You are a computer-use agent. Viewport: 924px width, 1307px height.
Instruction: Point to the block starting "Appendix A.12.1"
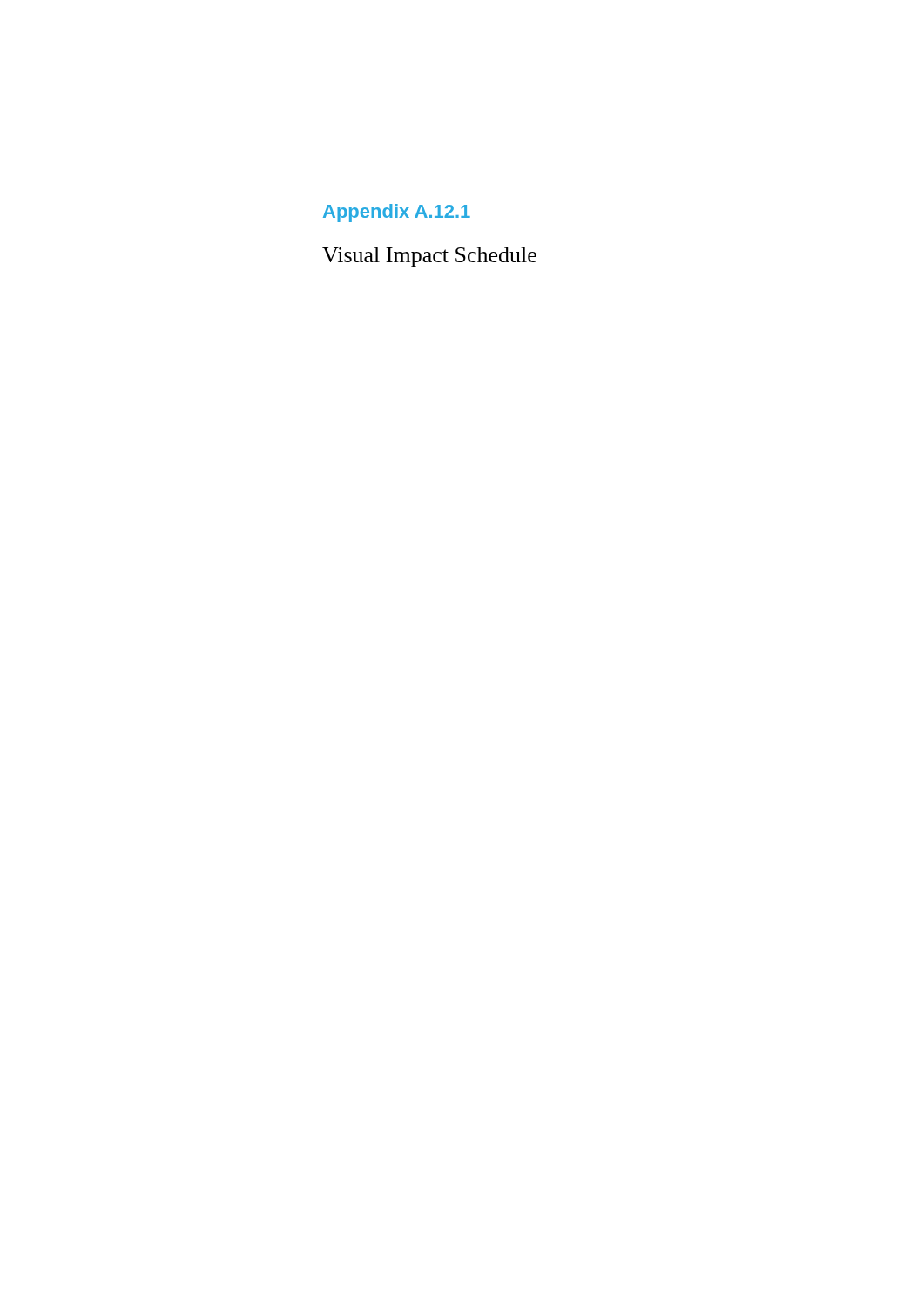click(396, 211)
